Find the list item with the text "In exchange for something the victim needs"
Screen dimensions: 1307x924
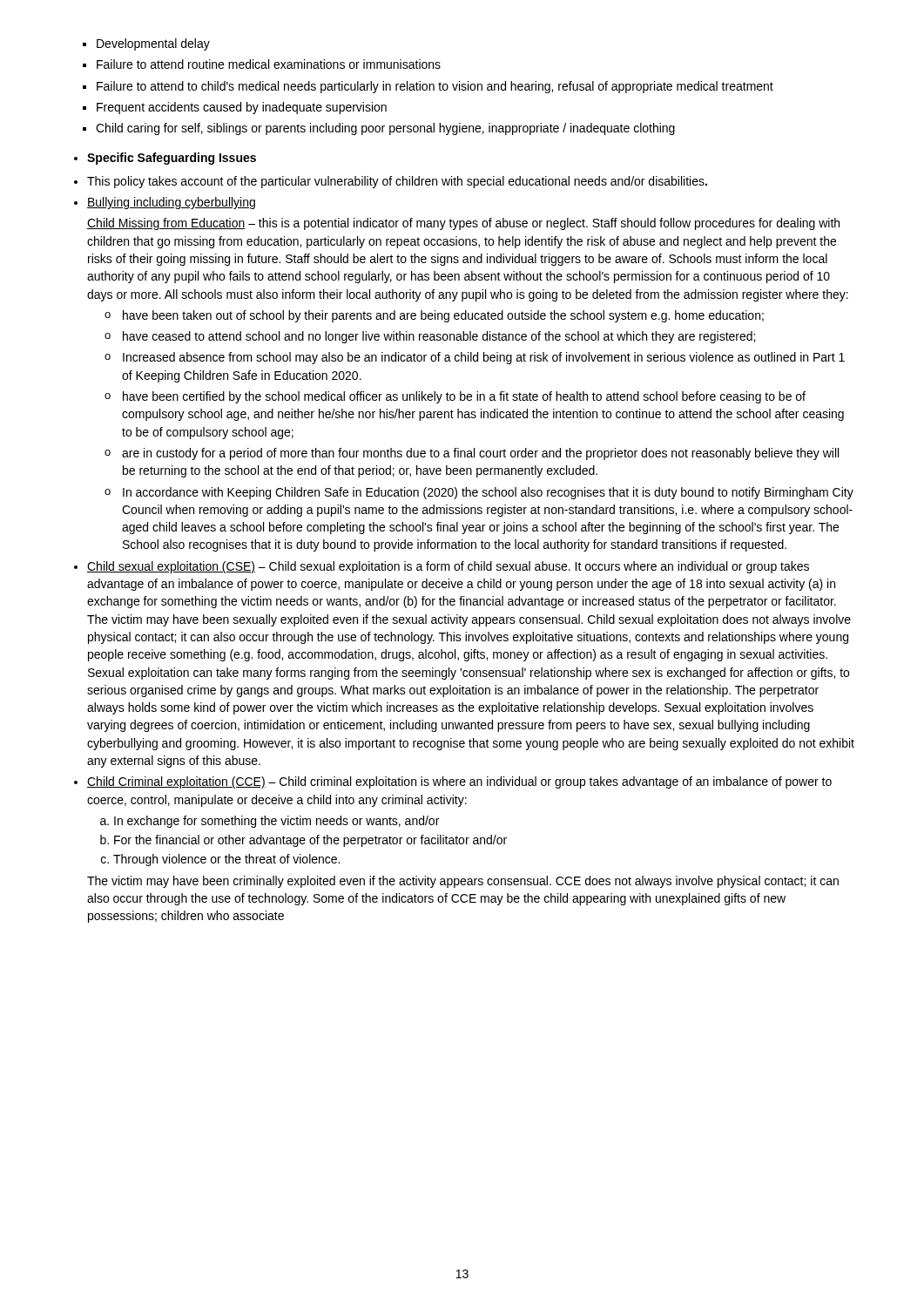pos(277,822)
